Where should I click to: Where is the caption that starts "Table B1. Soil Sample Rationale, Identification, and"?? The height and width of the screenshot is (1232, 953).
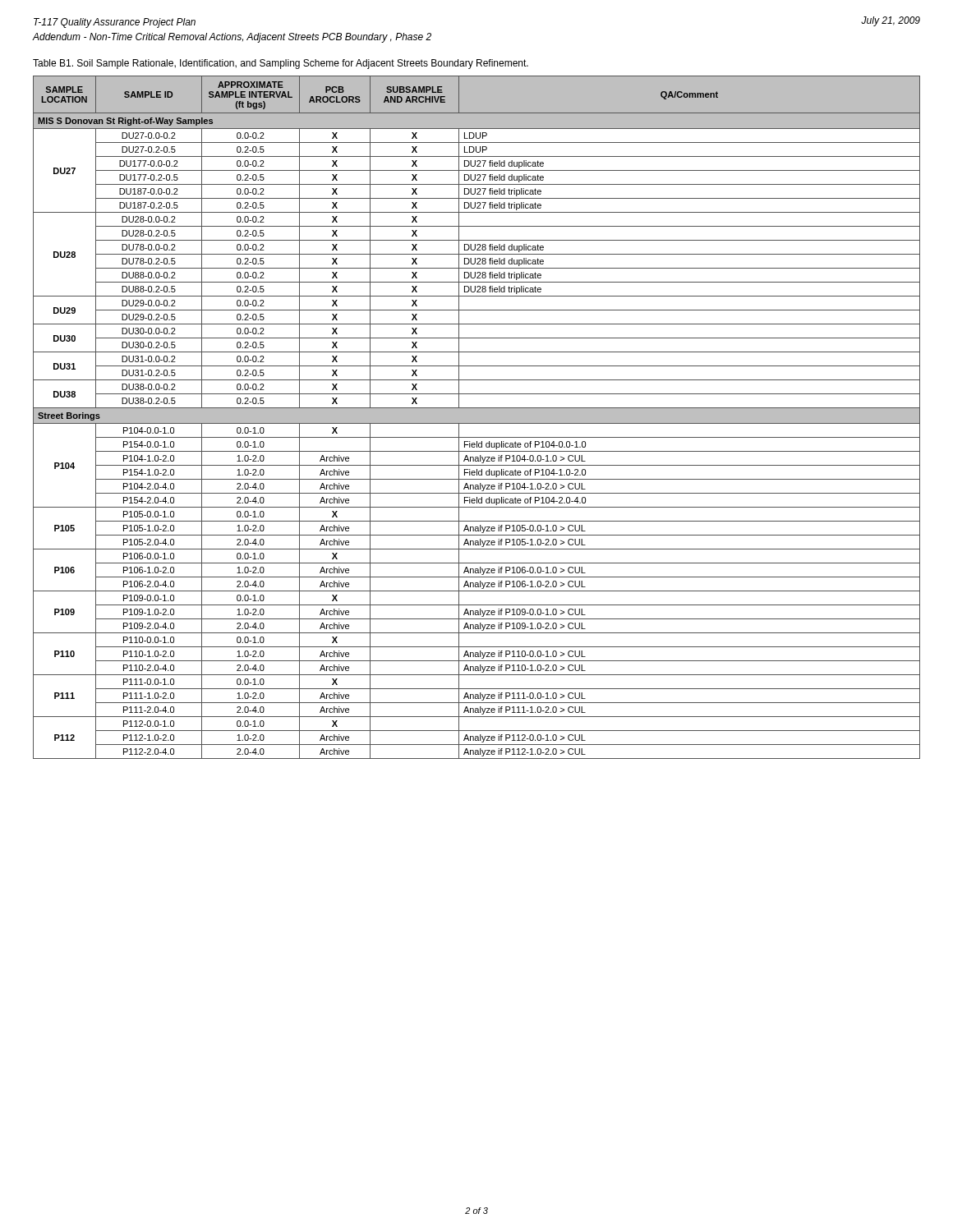coord(281,63)
